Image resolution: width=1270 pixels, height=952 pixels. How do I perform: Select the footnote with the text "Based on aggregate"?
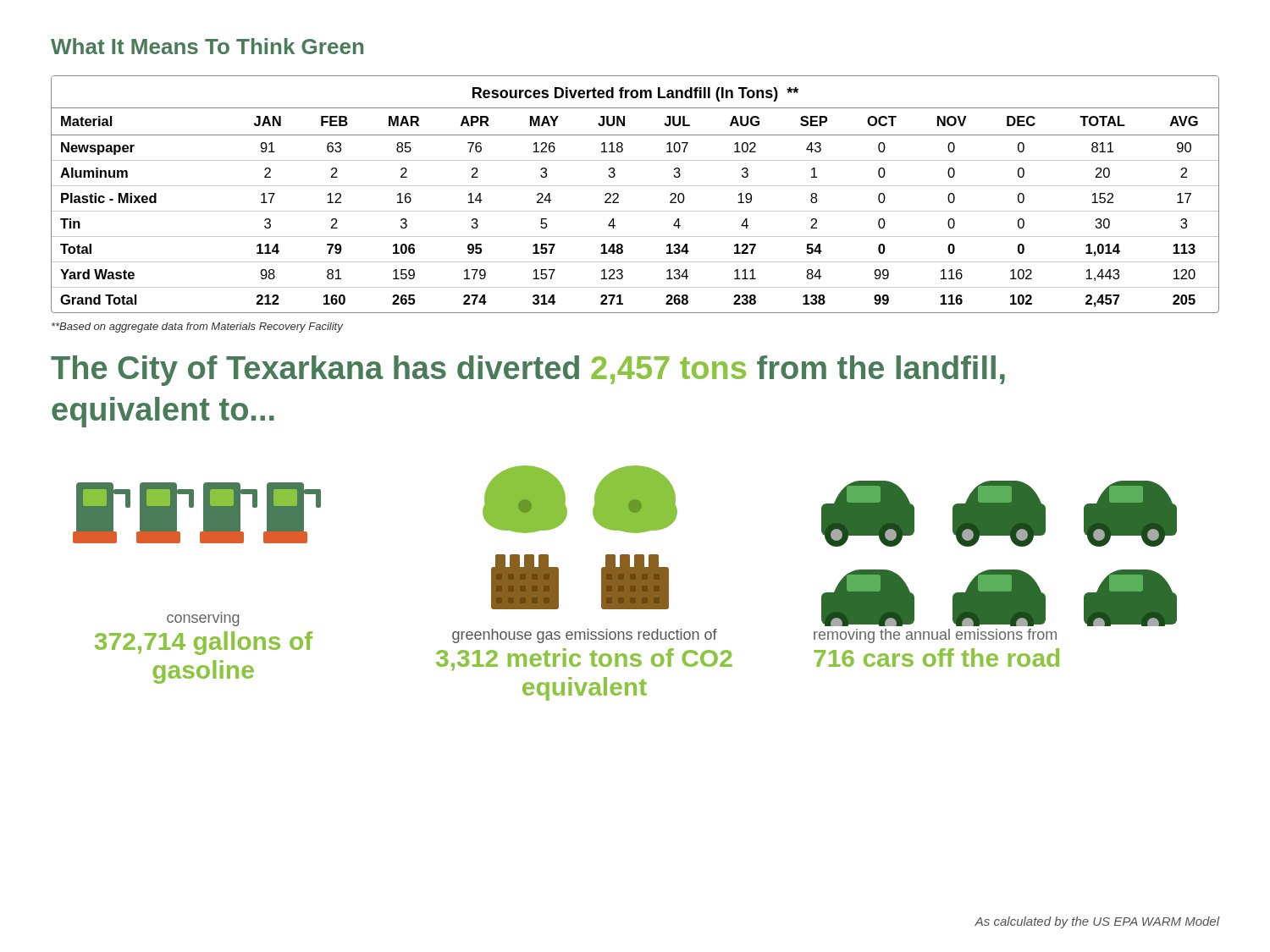[197, 326]
